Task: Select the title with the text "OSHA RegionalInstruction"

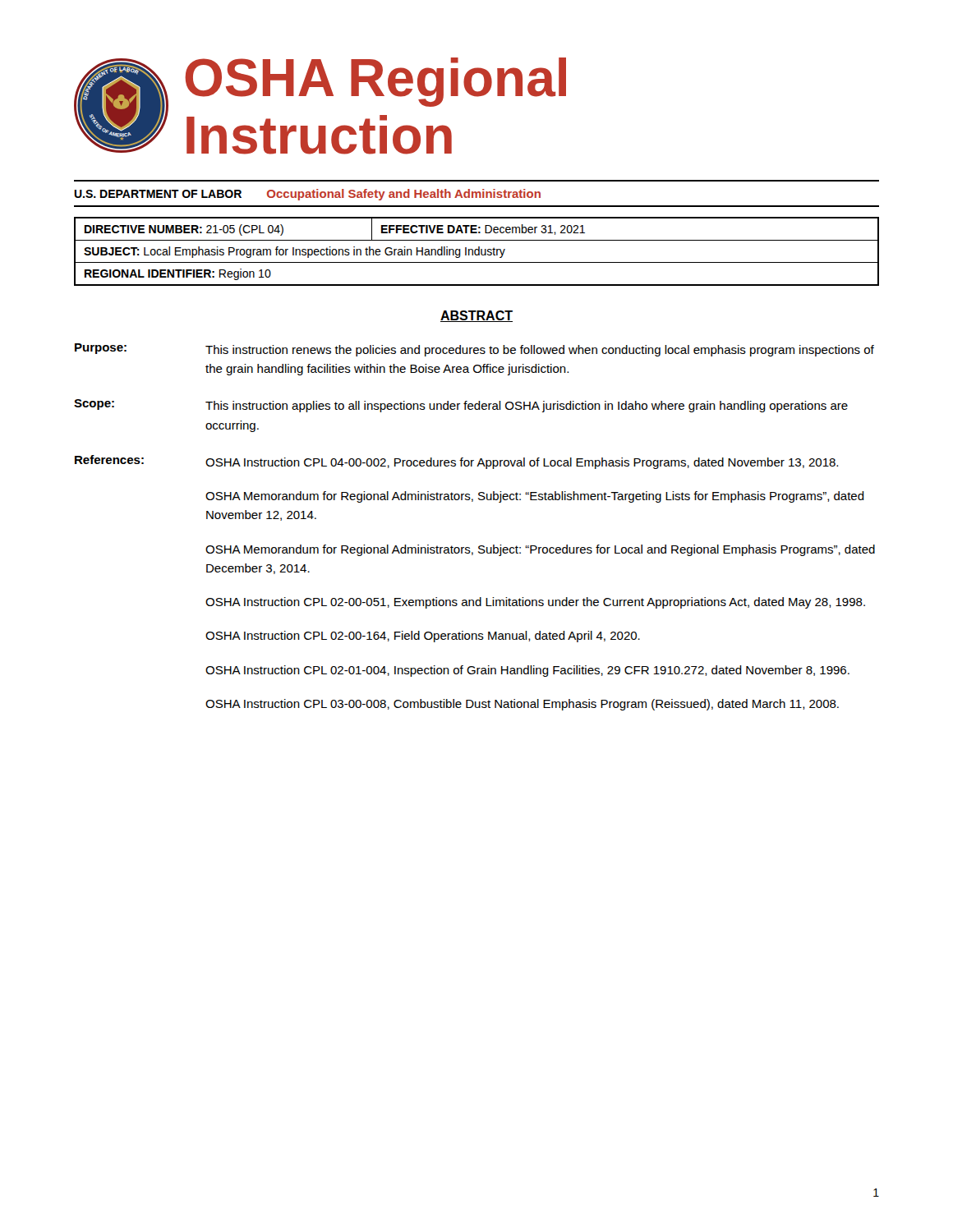Action: click(376, 107)
